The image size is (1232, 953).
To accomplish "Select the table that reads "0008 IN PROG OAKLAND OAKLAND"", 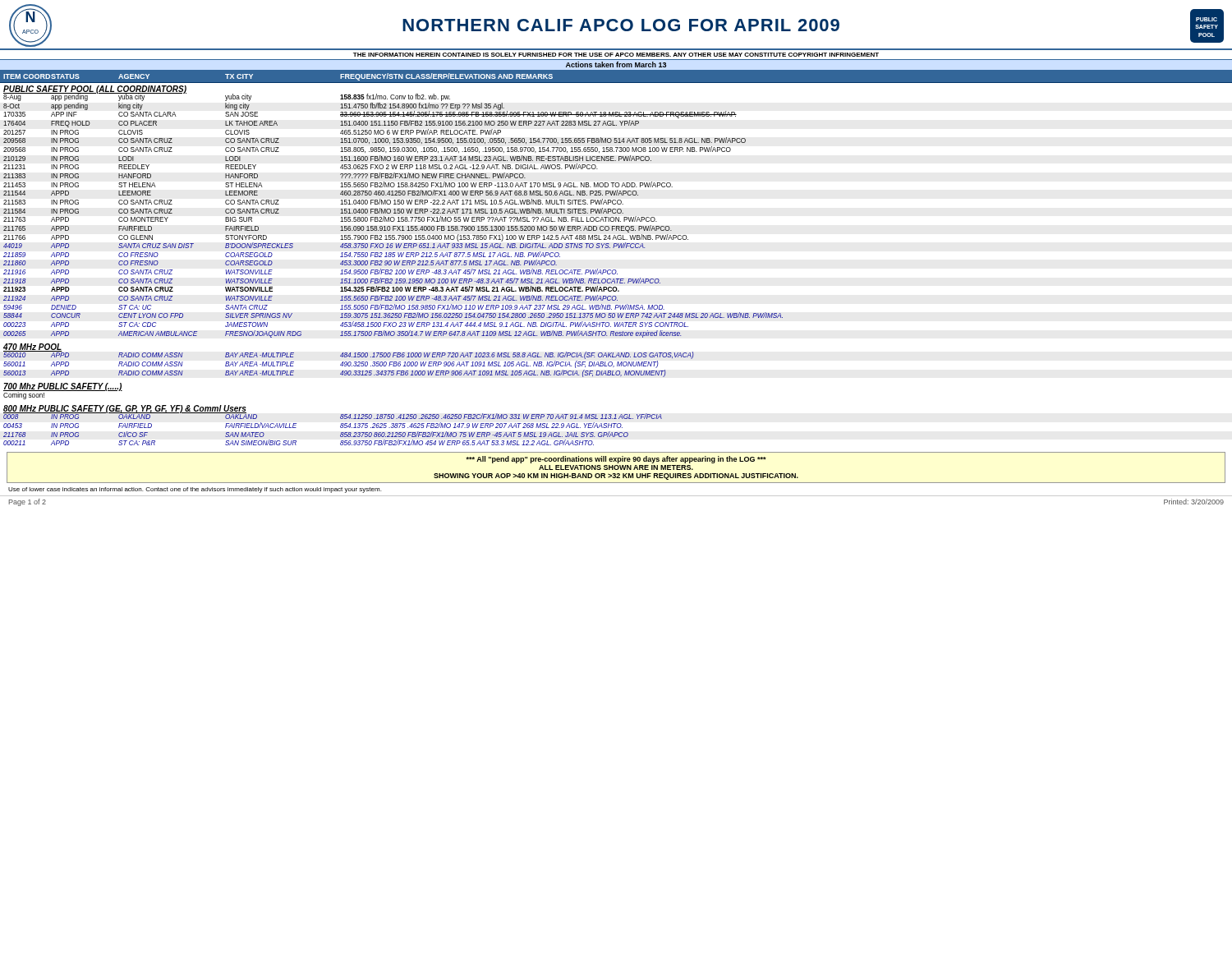I will point(616,431).
